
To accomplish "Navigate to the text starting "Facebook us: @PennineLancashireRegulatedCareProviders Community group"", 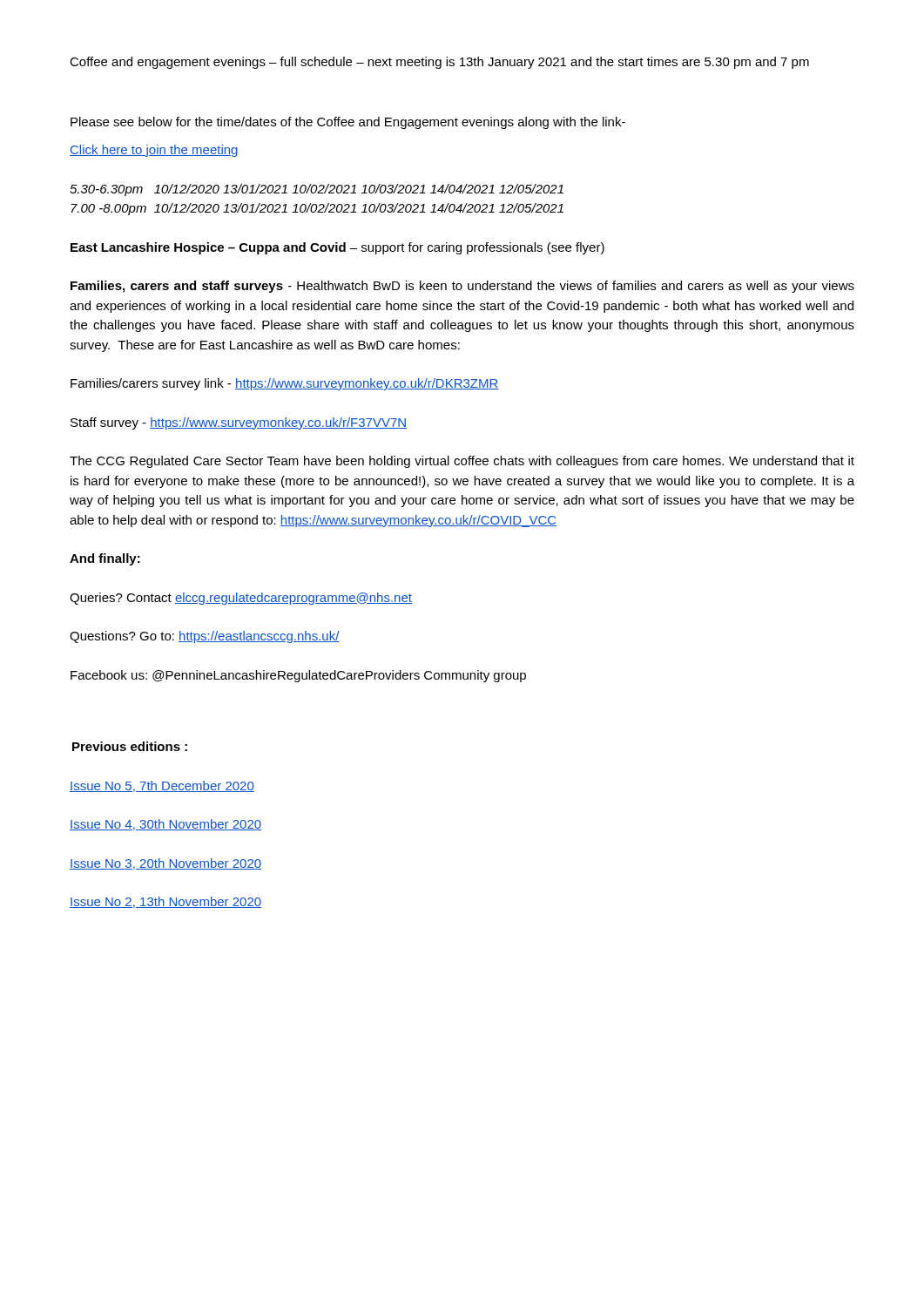I will (462, 675).
